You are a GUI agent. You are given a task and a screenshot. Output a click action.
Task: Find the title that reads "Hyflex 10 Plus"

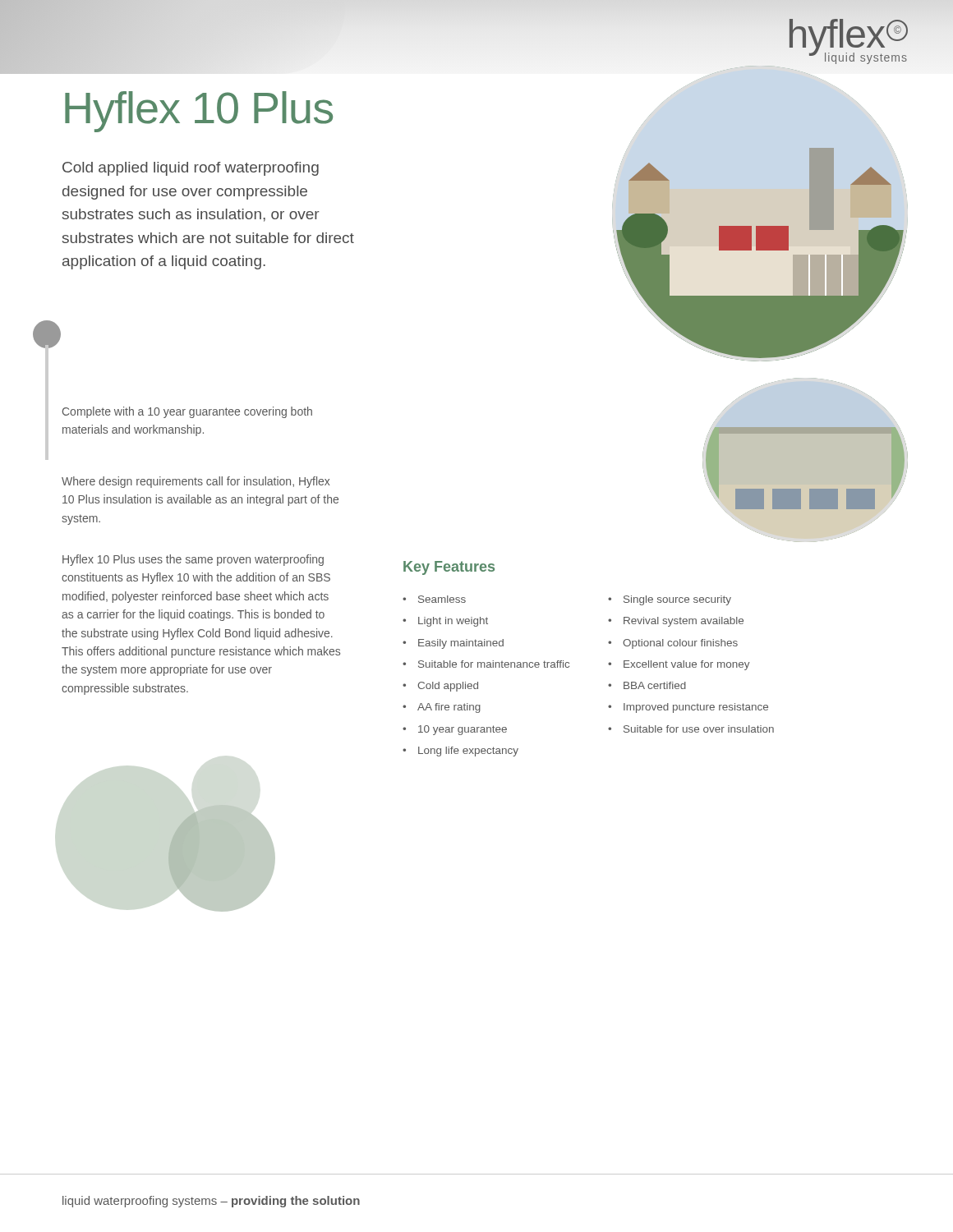pyautogui.click(x=198, y=108)
